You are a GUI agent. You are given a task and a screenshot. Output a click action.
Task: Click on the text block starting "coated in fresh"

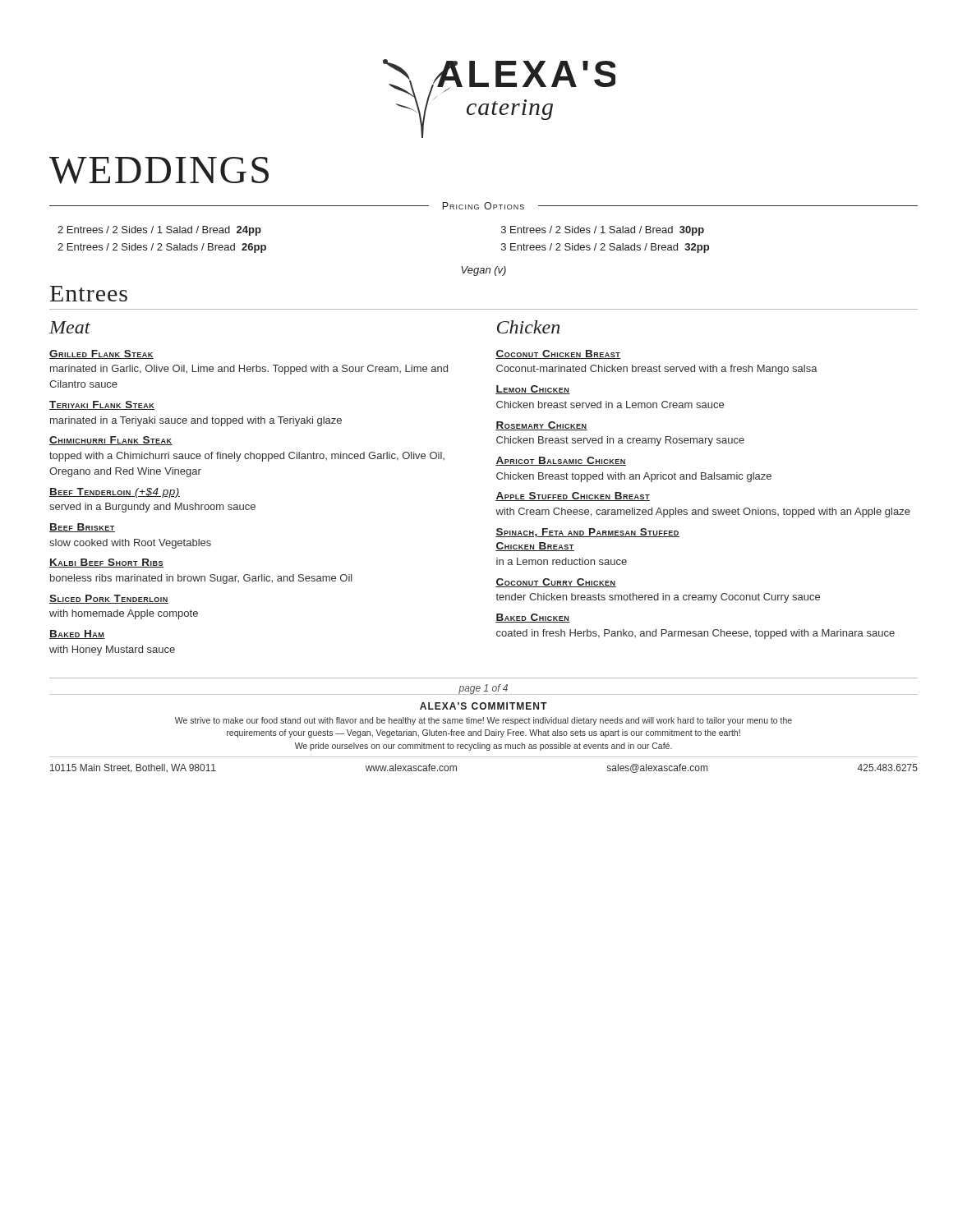click(695, 633)
